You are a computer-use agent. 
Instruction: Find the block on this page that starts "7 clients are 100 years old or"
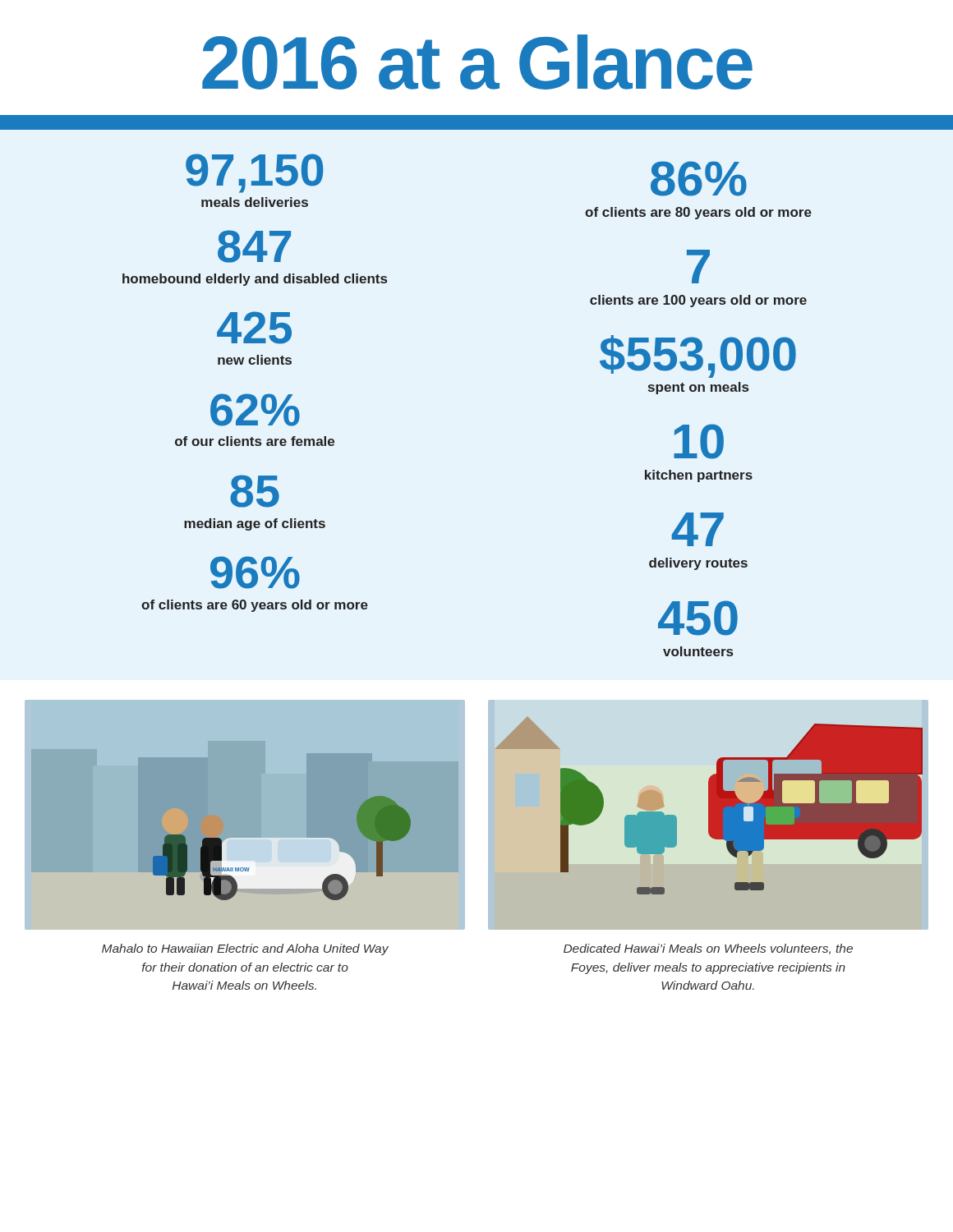698,275
